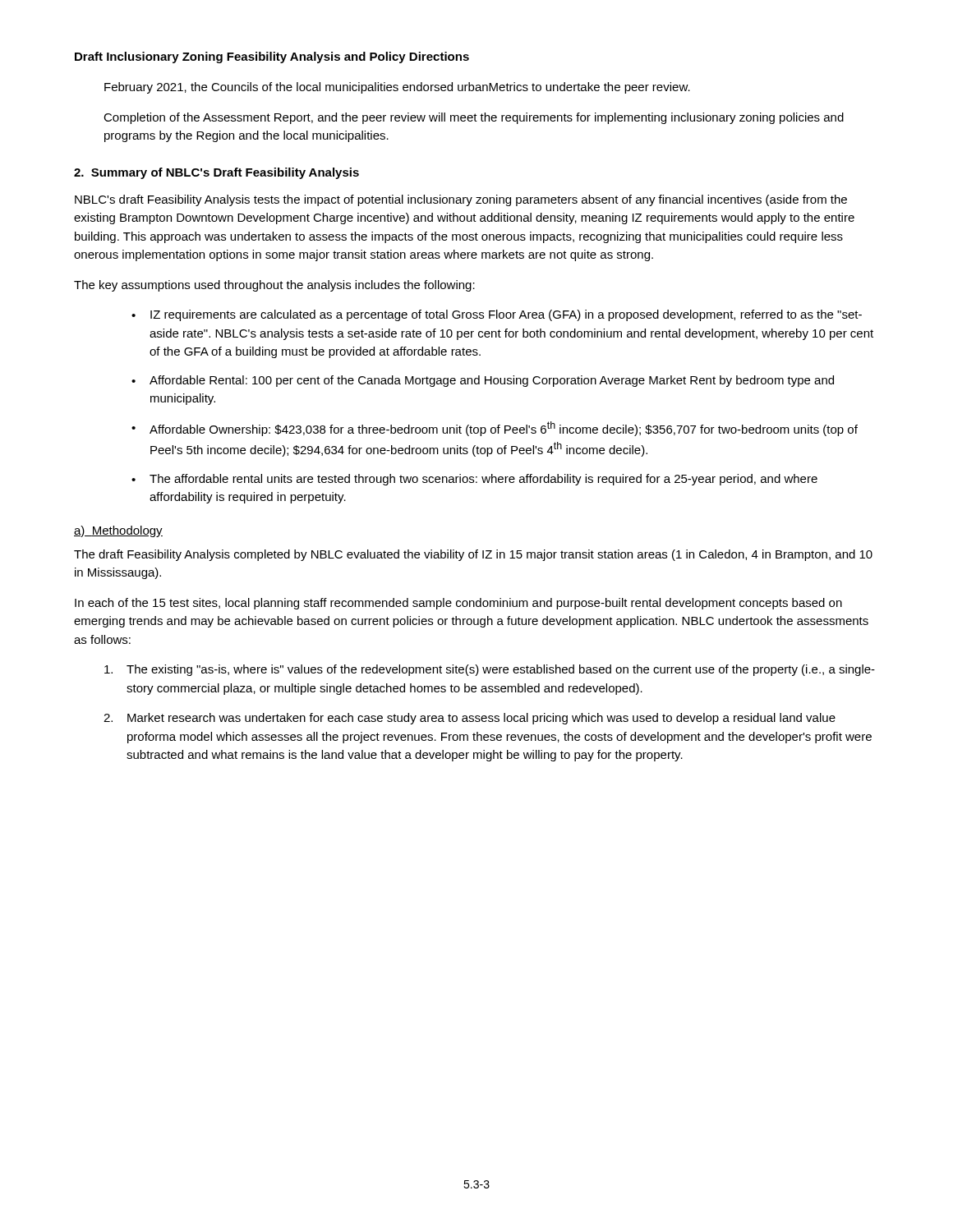Point to the element starting "• Affordable Rental: 100 per cent"
The width and height of the screenshot is (953, 1232).
[505, 389]
